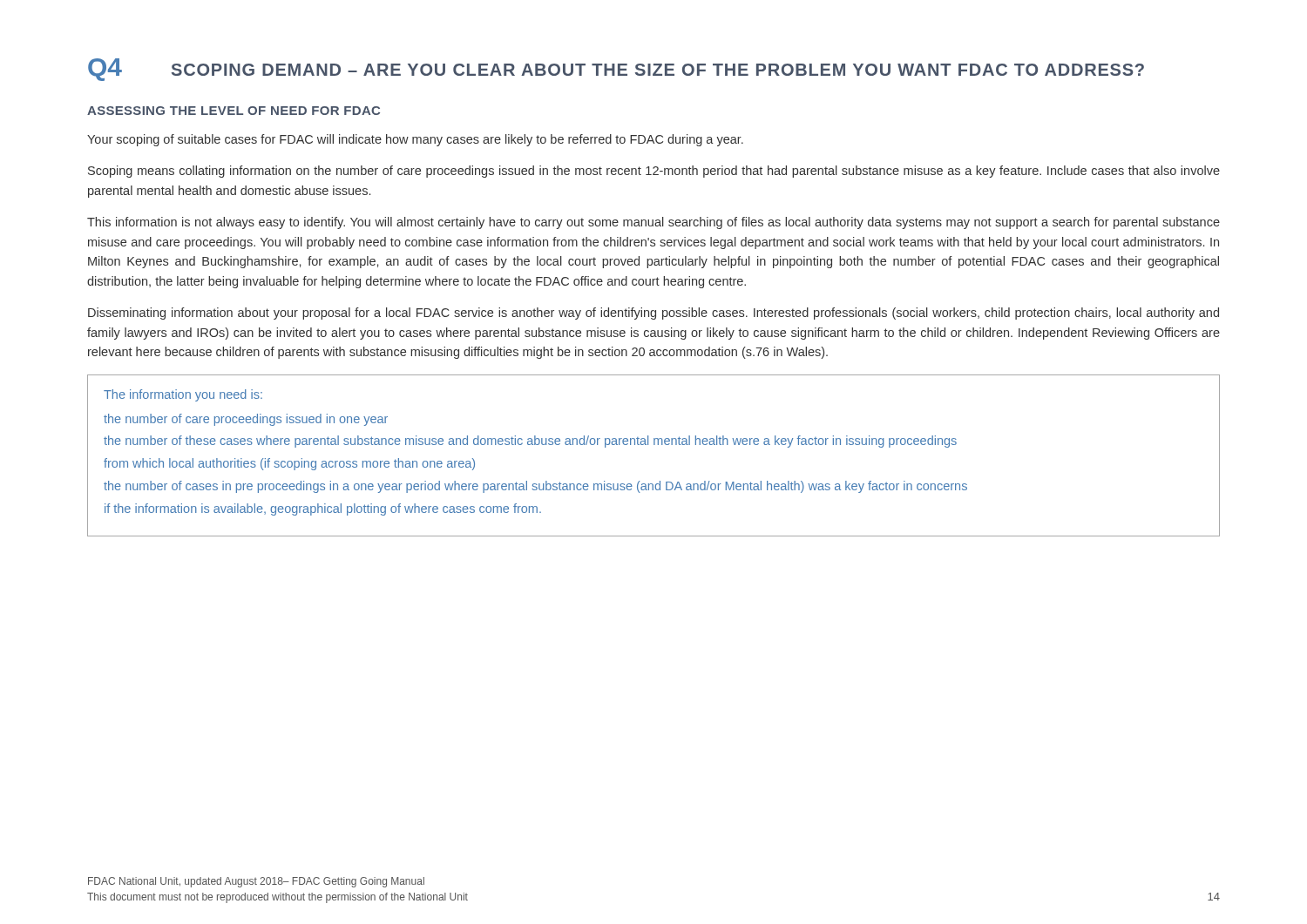
Task: Point to the block beginning "from which local authorities (if scoping"
Action: pyautogui.click(x=290, y=463)
